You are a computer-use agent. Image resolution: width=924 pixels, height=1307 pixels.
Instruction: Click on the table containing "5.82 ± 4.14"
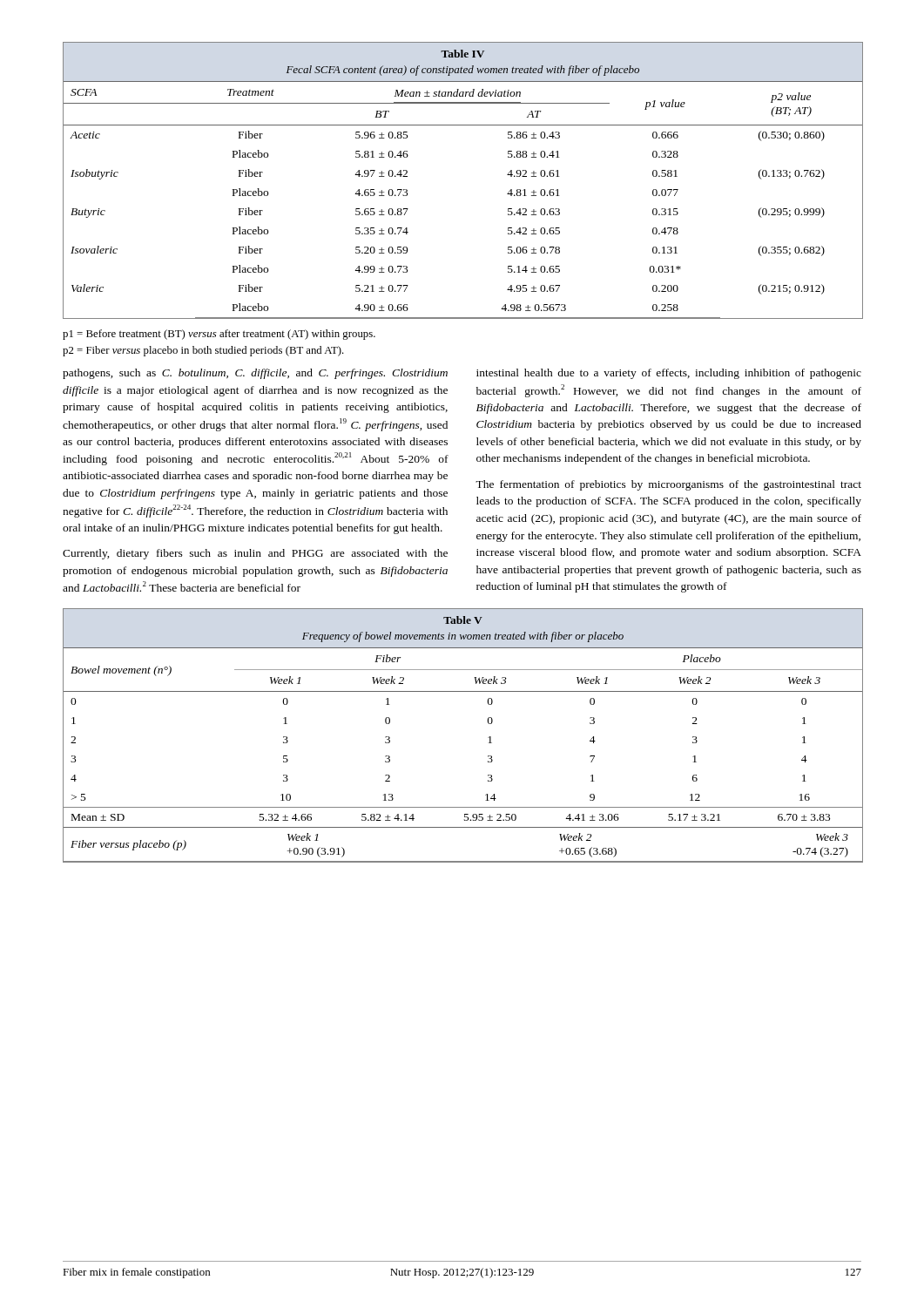[462, 736]
